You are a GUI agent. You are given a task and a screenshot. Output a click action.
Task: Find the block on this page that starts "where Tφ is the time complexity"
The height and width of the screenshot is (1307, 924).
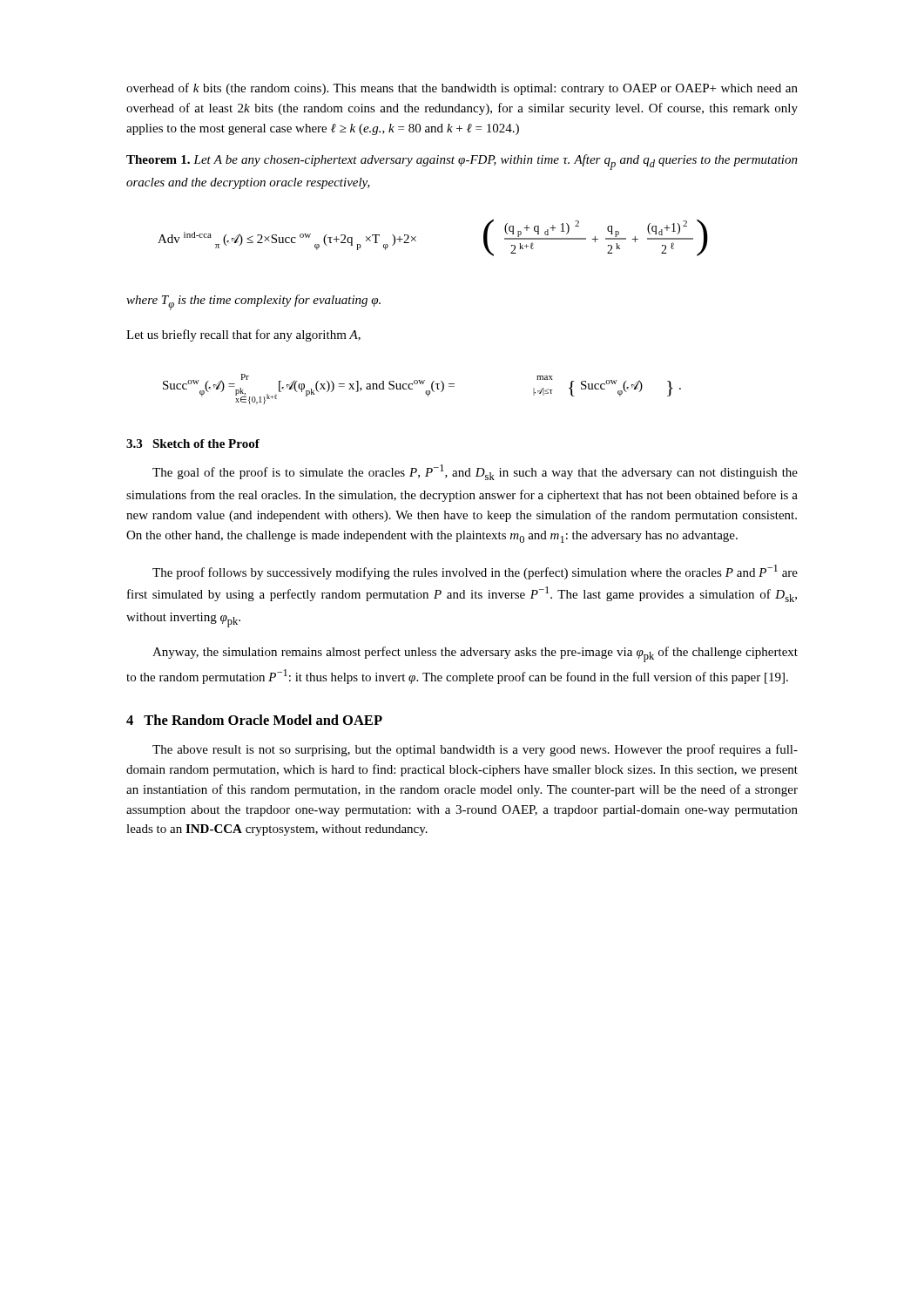coord(254,302)
